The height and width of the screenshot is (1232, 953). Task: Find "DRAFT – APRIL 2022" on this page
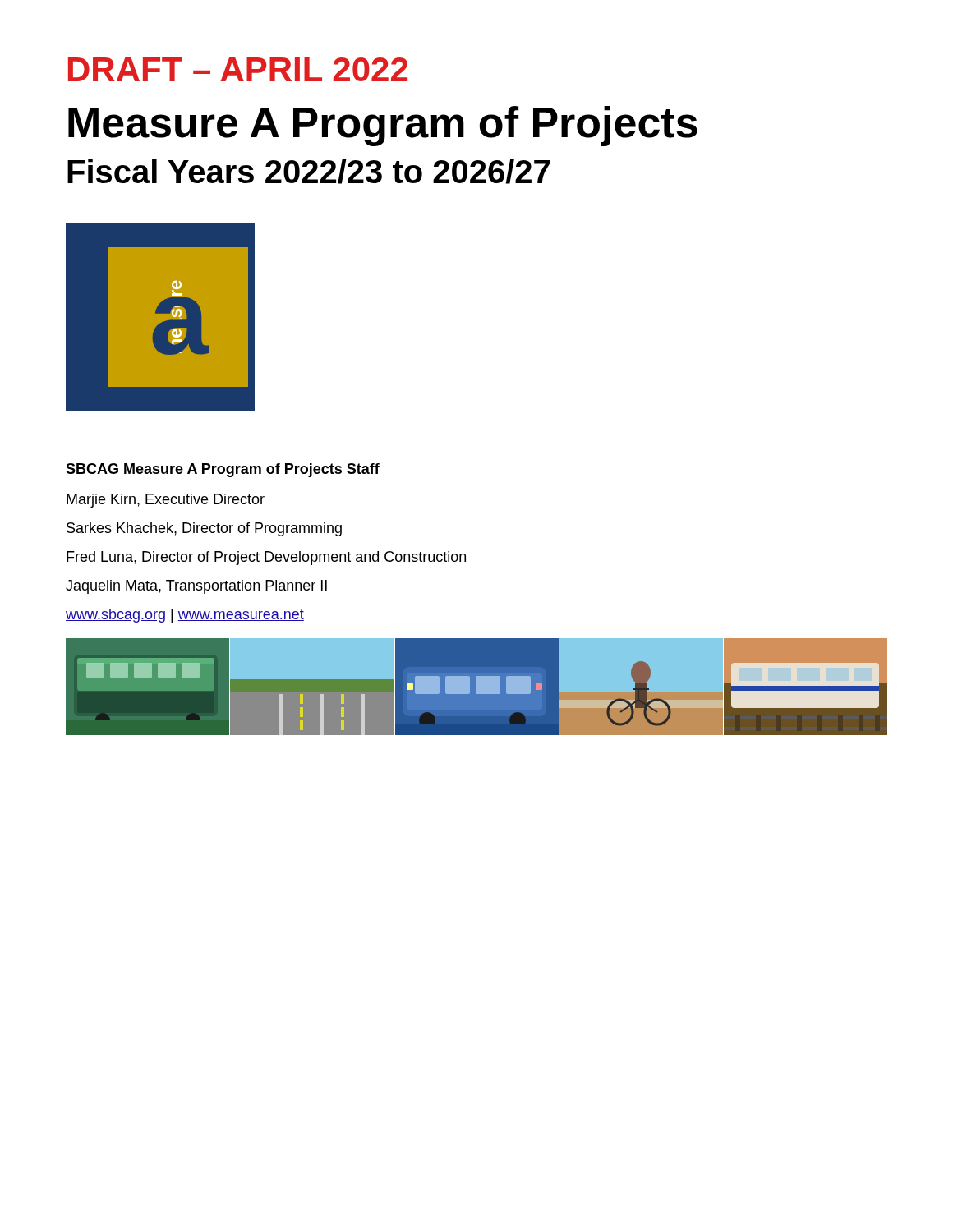(x=237, y=69)
